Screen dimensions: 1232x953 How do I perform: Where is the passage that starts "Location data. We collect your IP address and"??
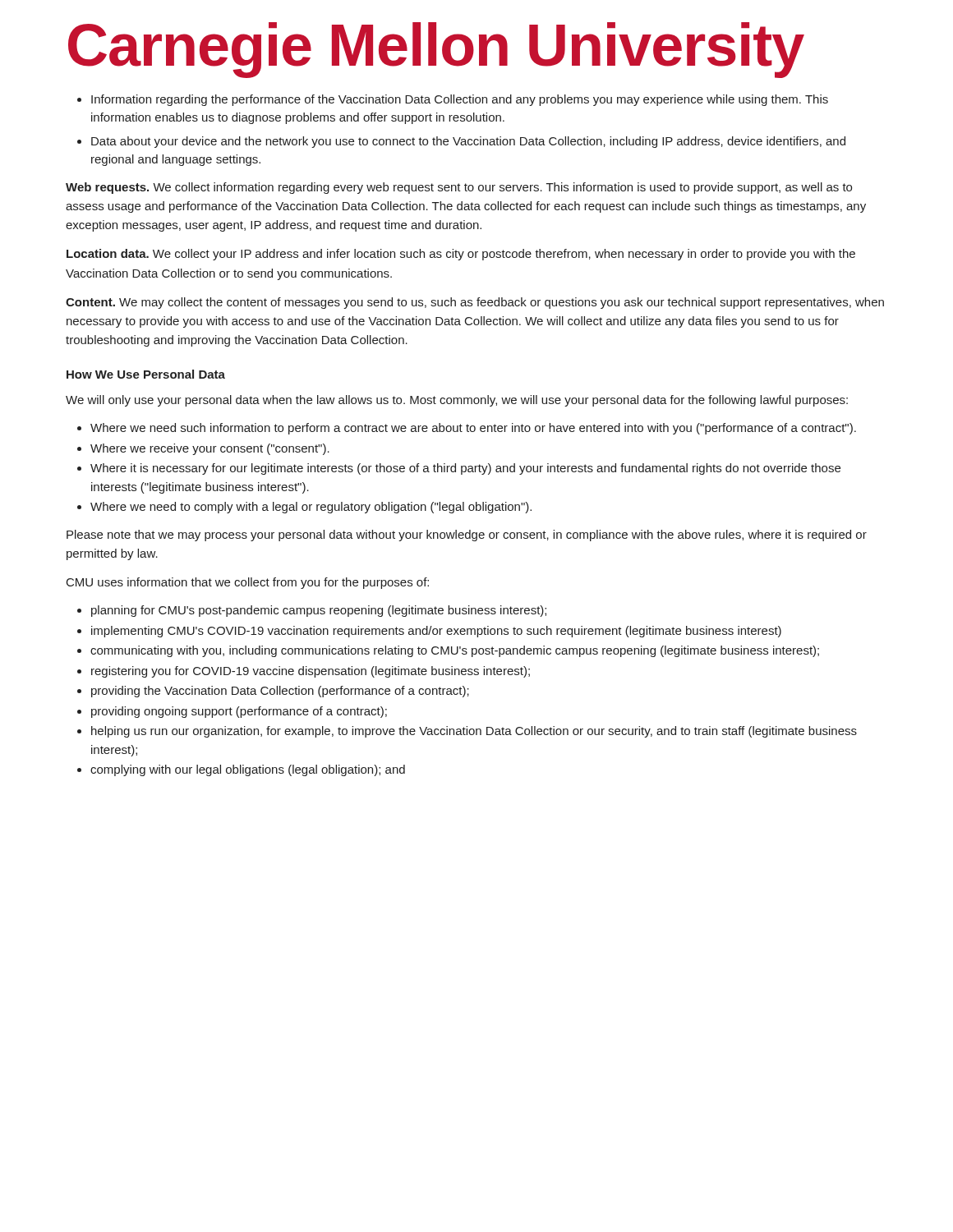tap(476, 263)
